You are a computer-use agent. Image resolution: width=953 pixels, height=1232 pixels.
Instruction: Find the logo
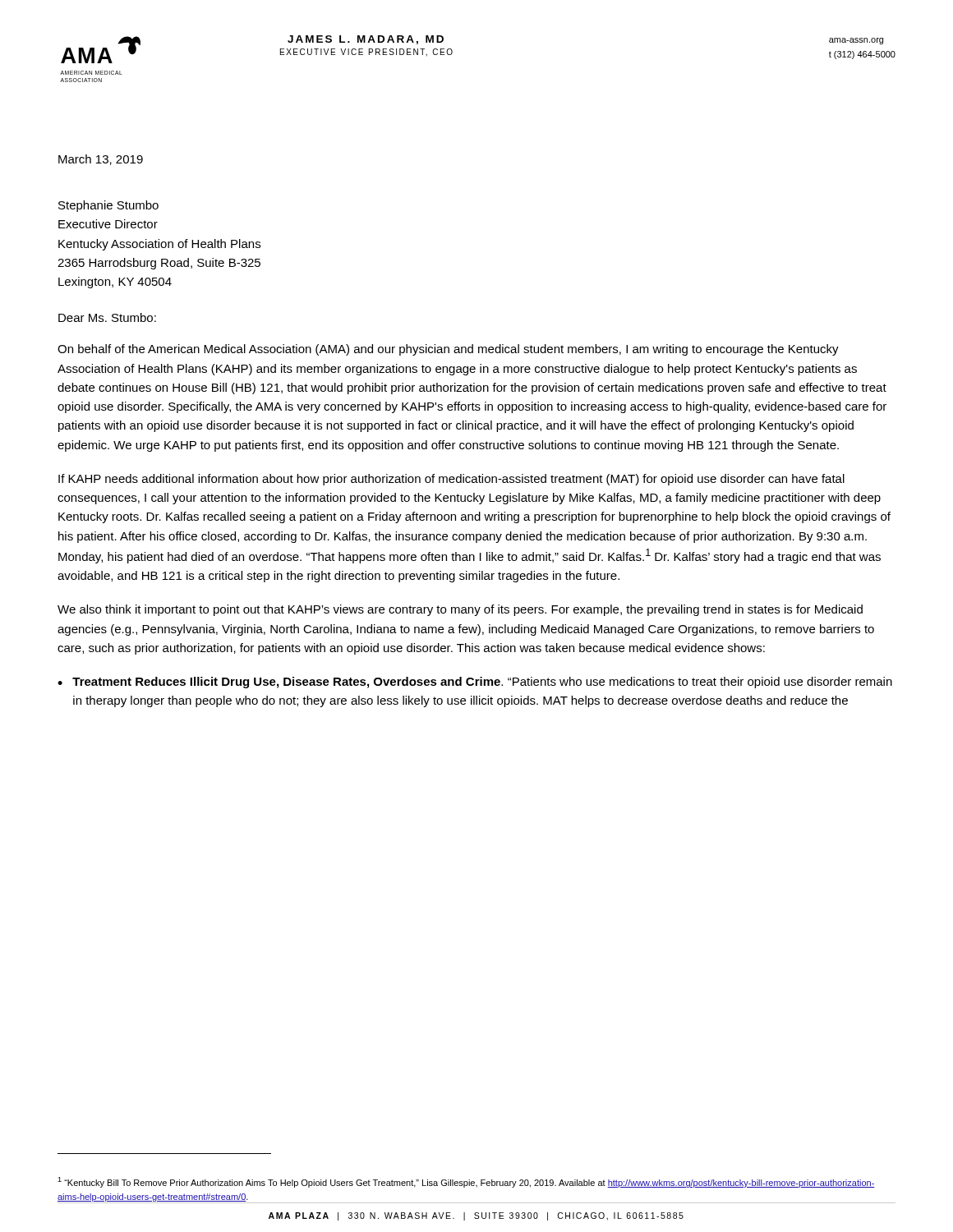[x=103, y=63]
